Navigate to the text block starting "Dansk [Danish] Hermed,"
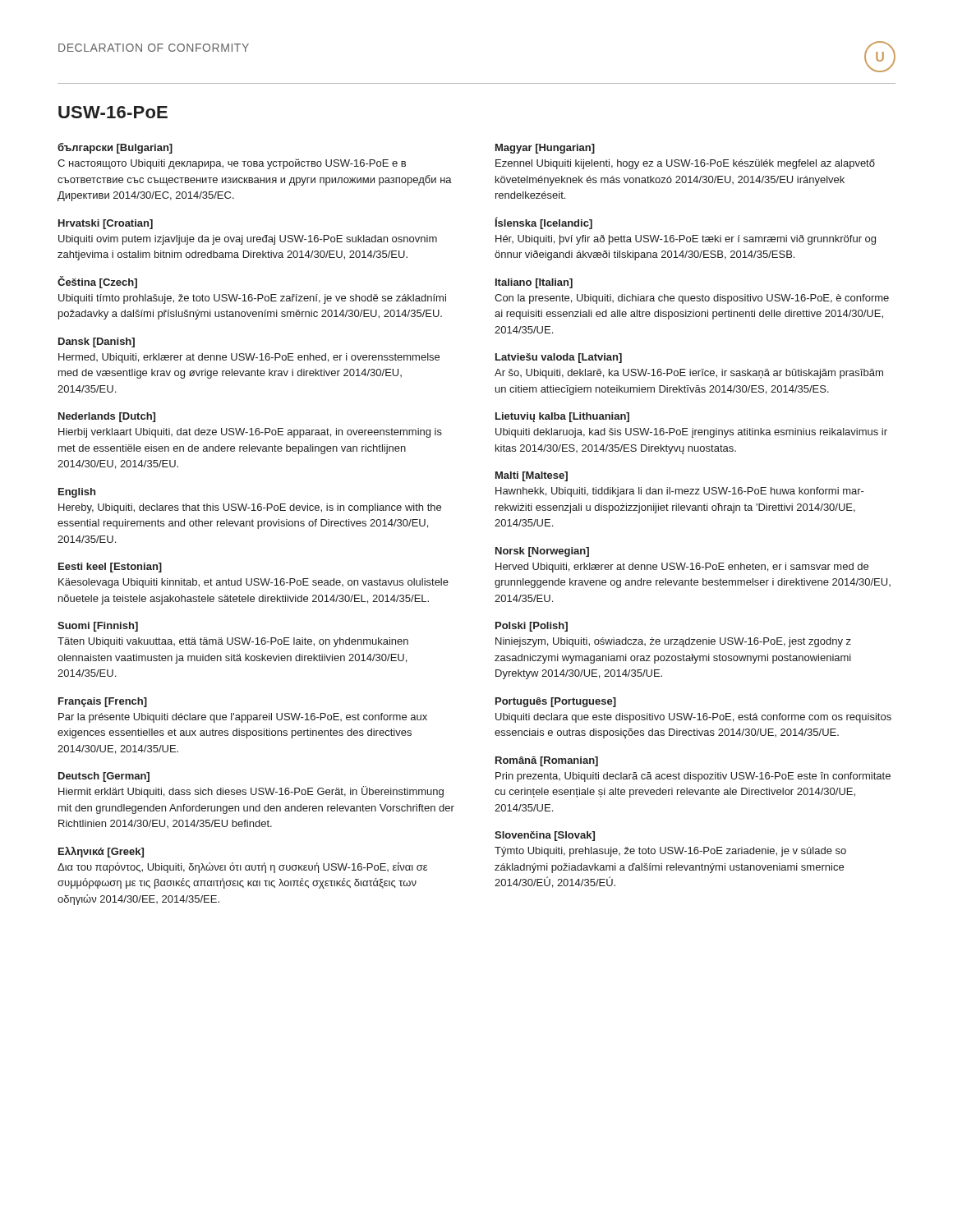This screenshot has width=953, height=1232. click(x=258, y=366)
